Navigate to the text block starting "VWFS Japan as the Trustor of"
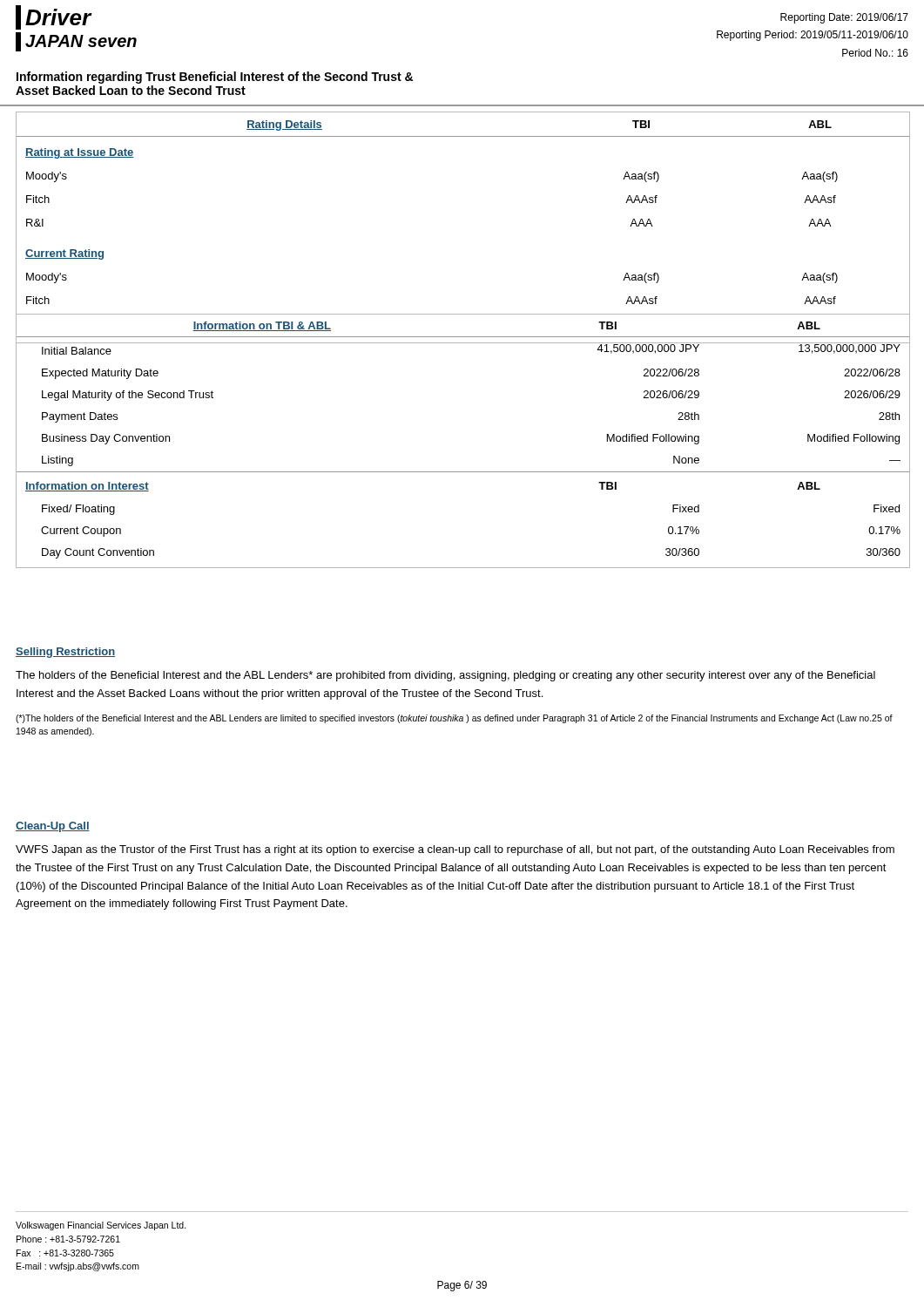 click(455, 876)
